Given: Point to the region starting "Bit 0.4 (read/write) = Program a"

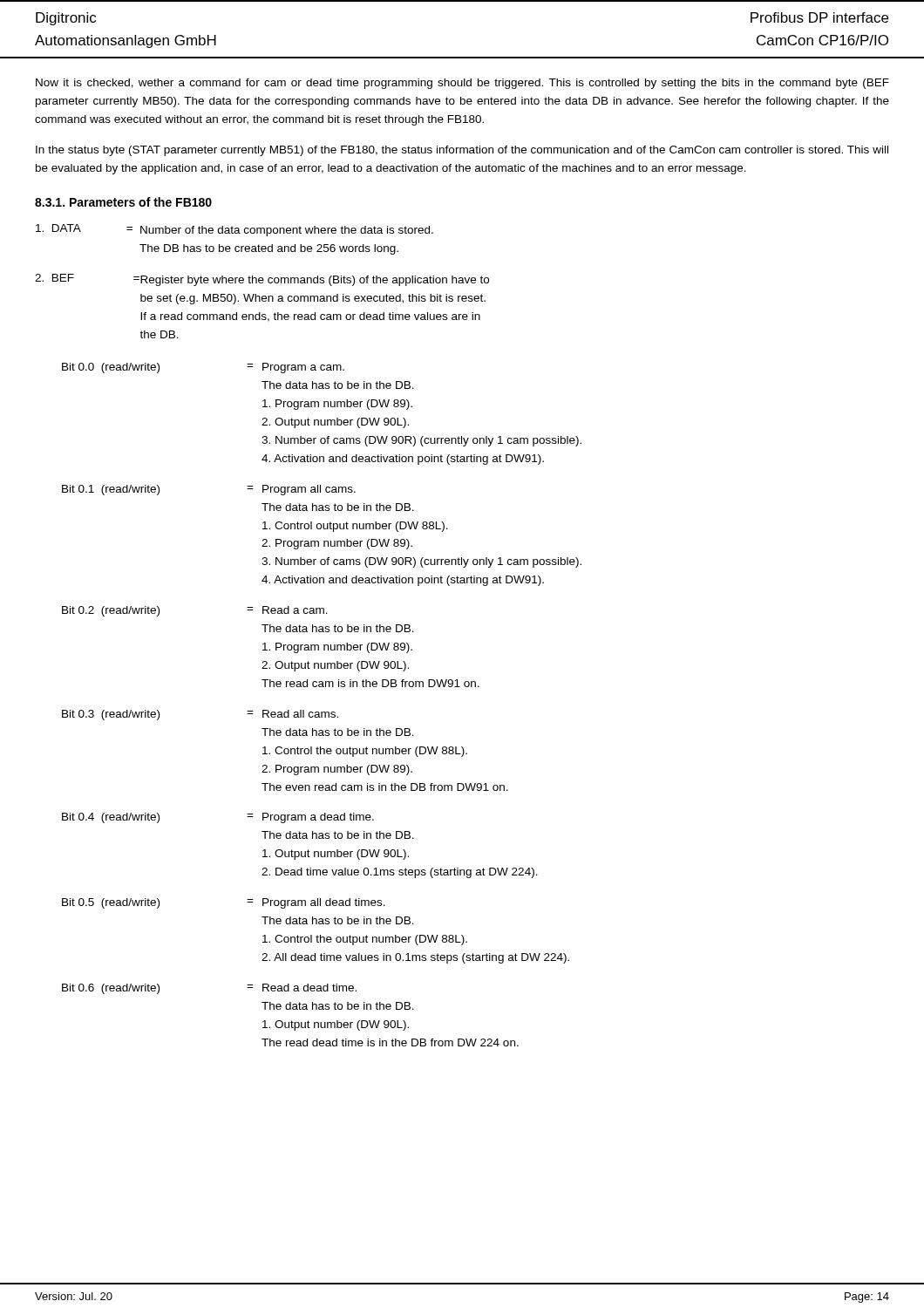Looking at the screenshot, I should pyautogui.click(x=110, y=818).
